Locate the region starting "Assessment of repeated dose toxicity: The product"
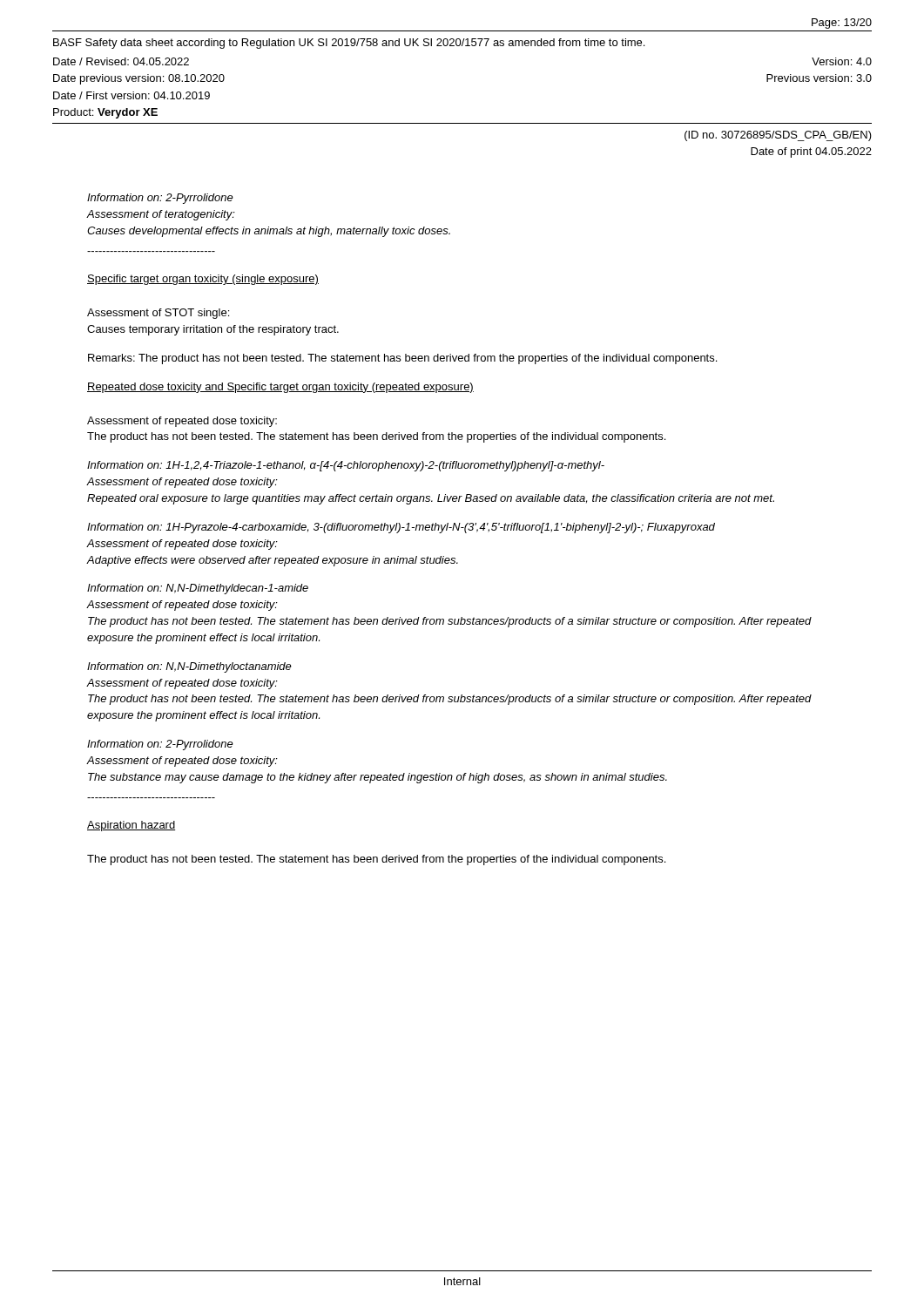 [x=377, y=428]
